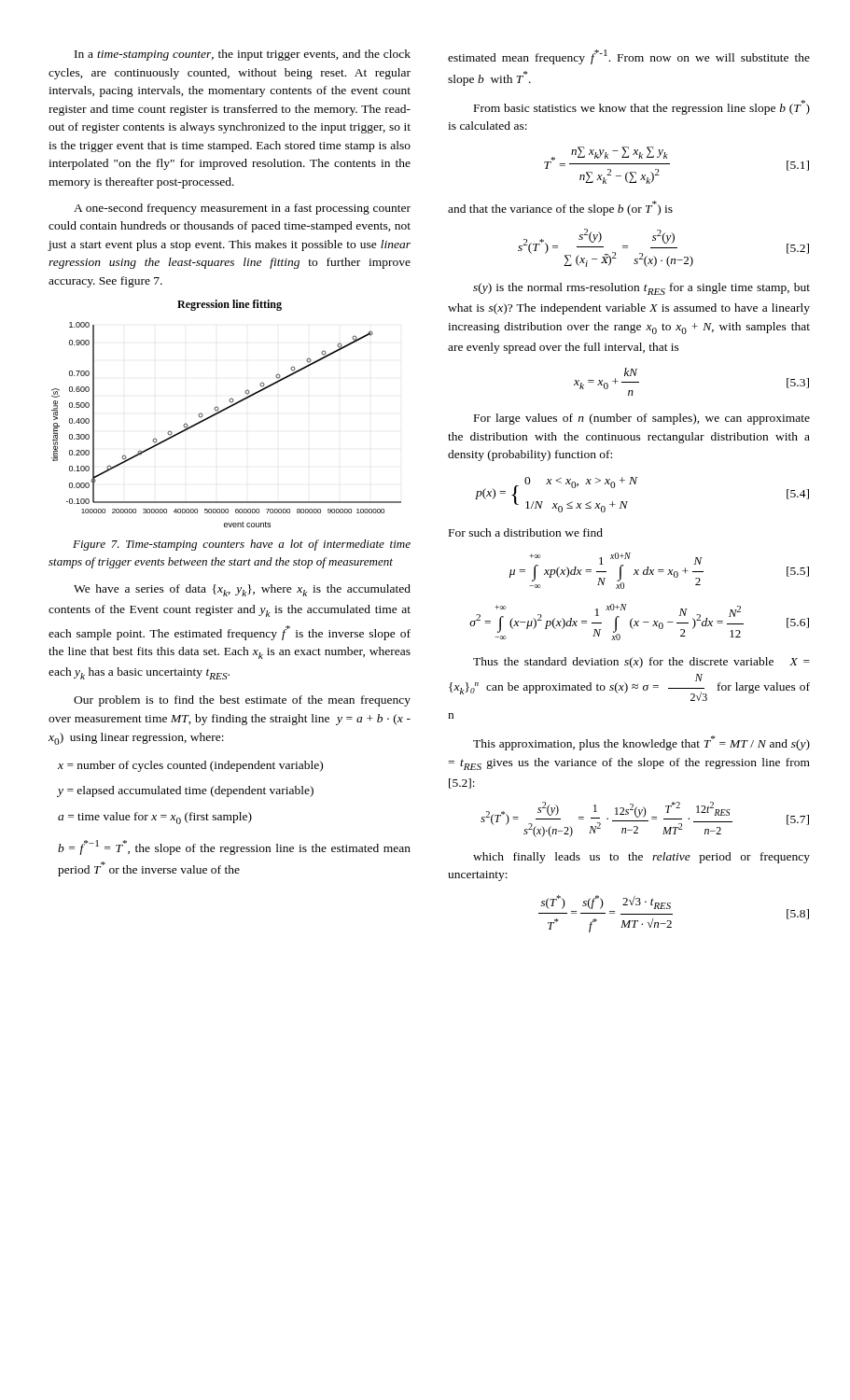
Task: Locate the text "x = number of cycles counted (independent variable)"
Action: point(234,765)
